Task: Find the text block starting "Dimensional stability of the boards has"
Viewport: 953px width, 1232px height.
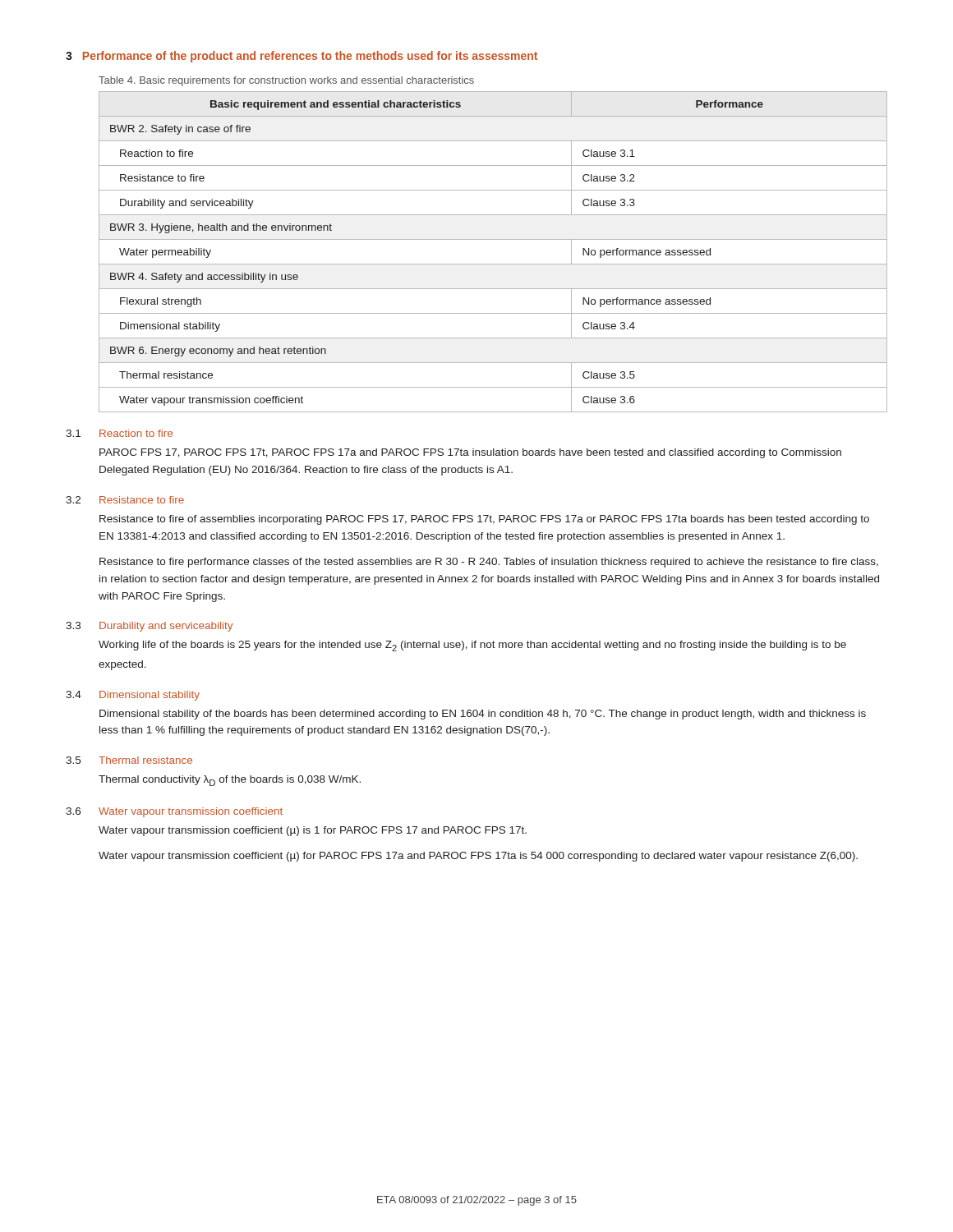Action: [x=482, y=722]
